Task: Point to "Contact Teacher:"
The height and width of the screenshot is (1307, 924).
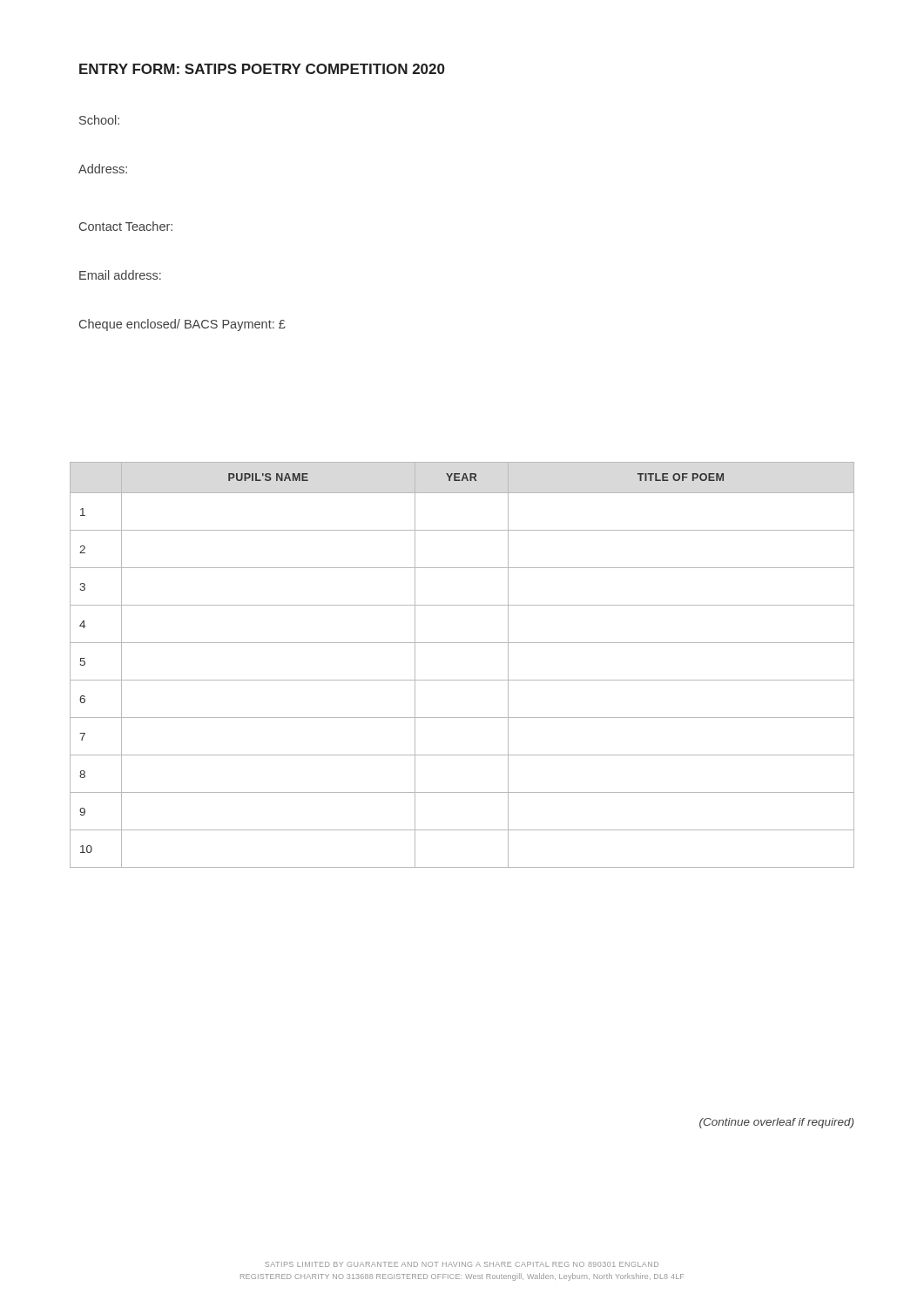Action: [126, 227]
